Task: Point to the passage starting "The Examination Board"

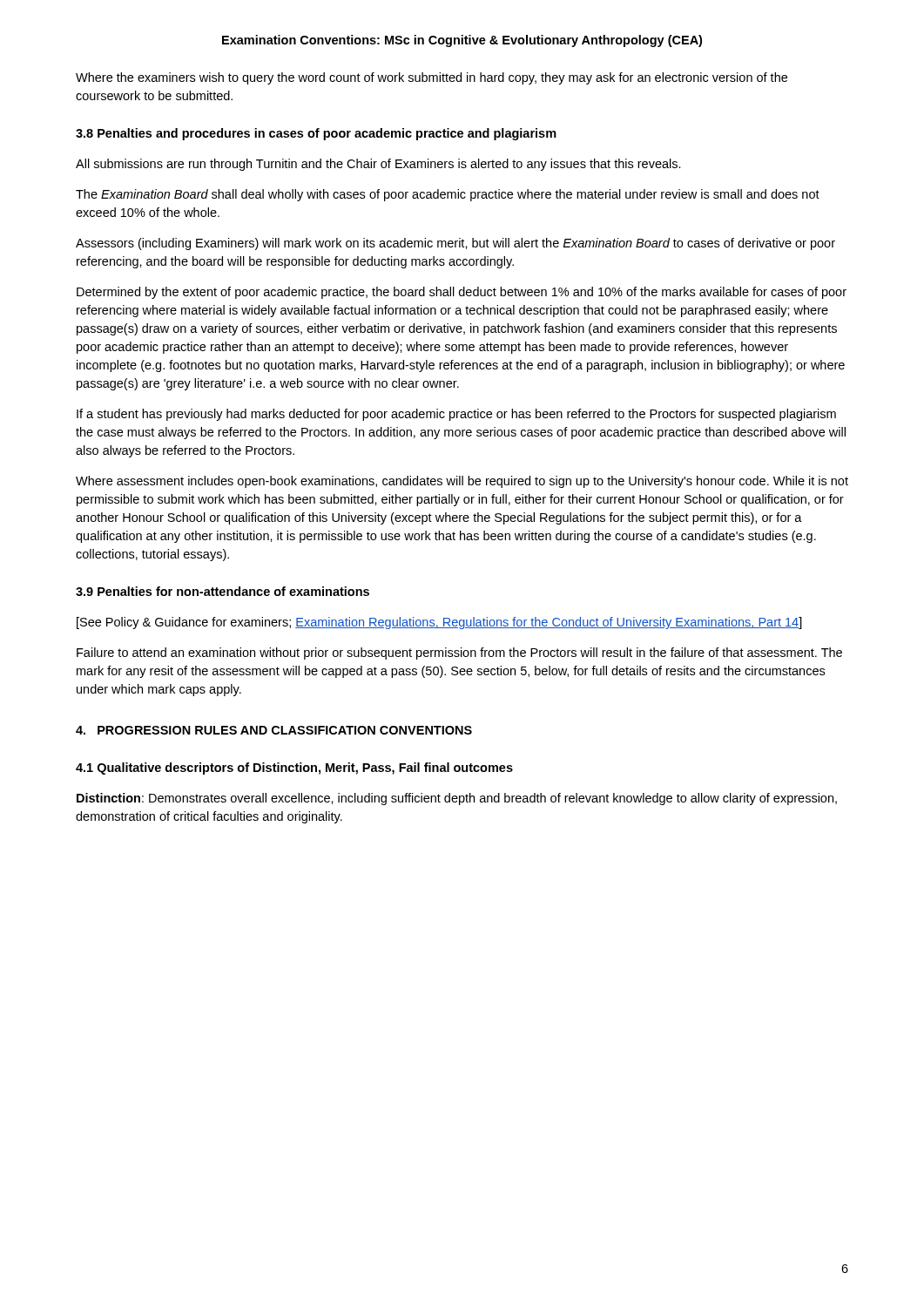Action: pyautogui.click(x=447, y=204)
